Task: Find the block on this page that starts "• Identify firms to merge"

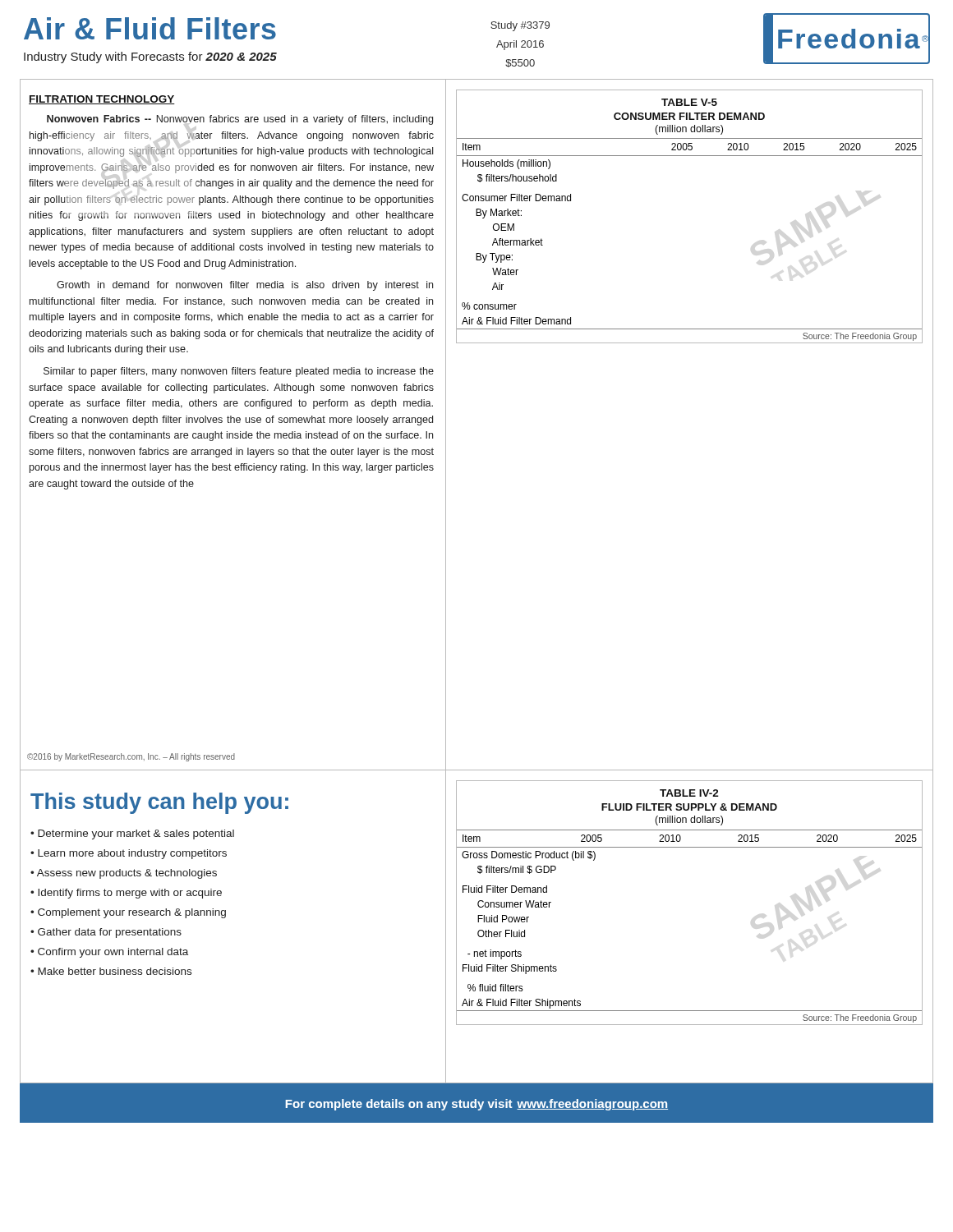Action: pos(126,892)
